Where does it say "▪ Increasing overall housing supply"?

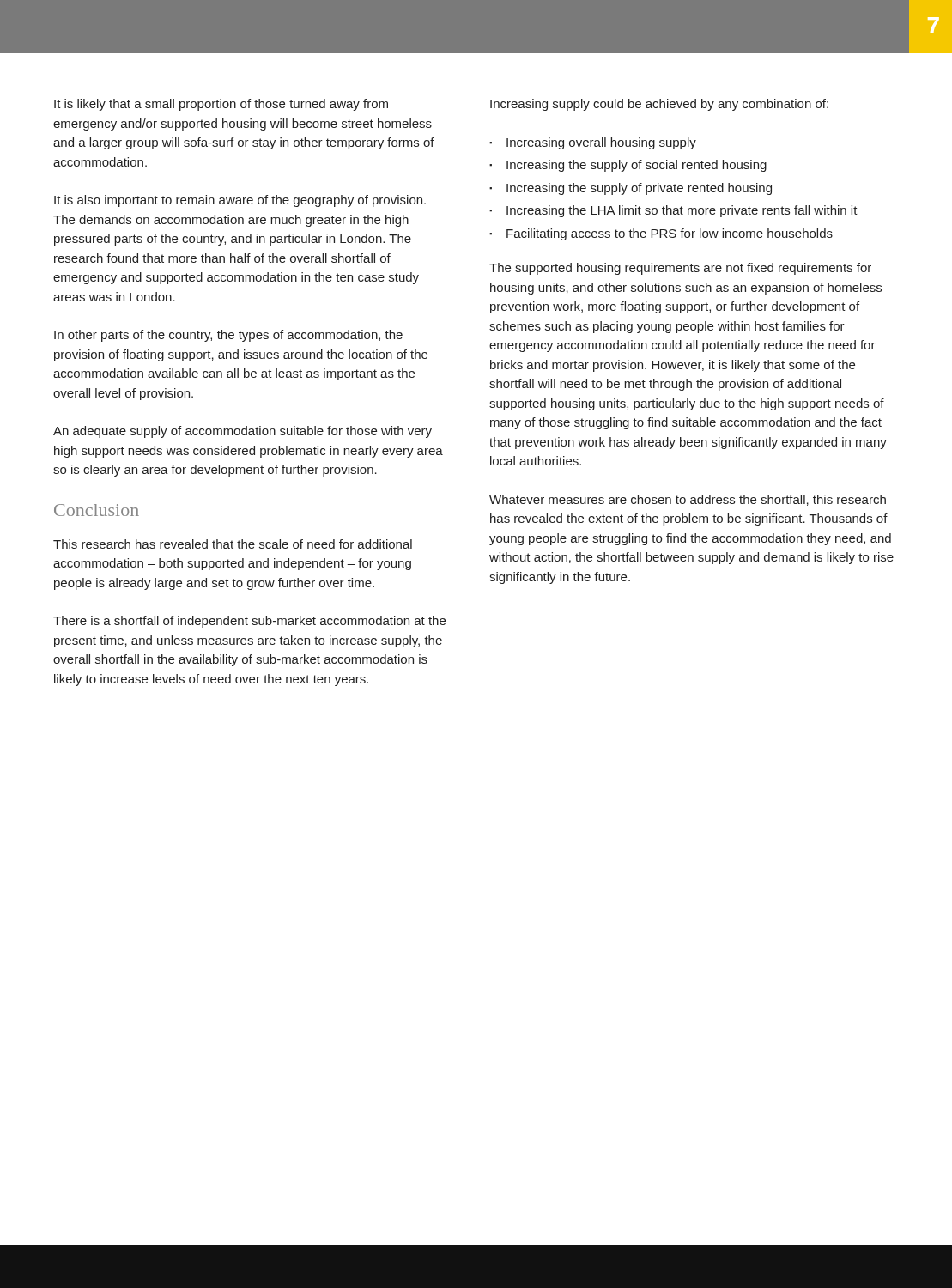tap(694, 142)
